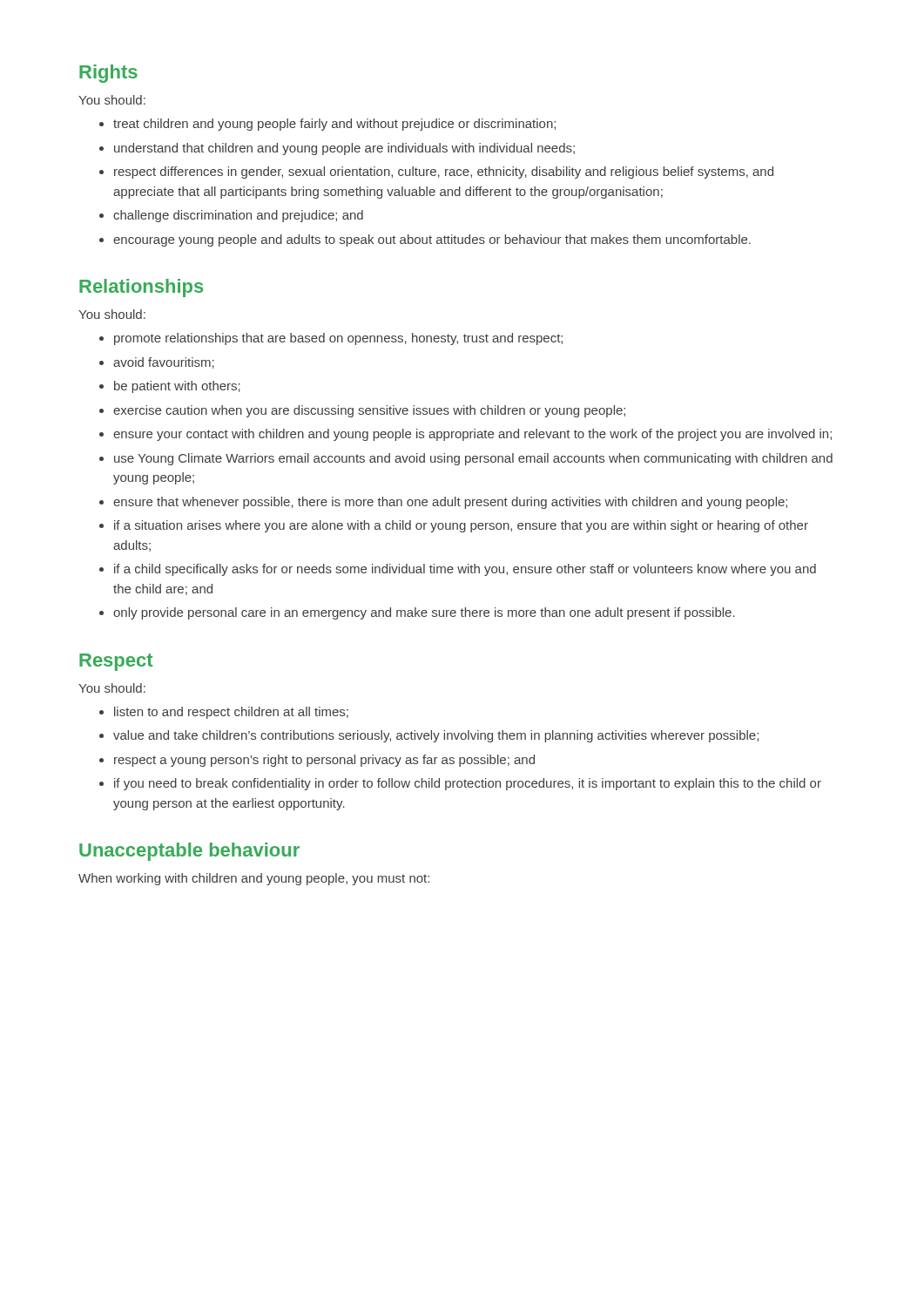
Task: Find the text block starting "challenge discrimination and"
Action: click(x=238, y=215)
